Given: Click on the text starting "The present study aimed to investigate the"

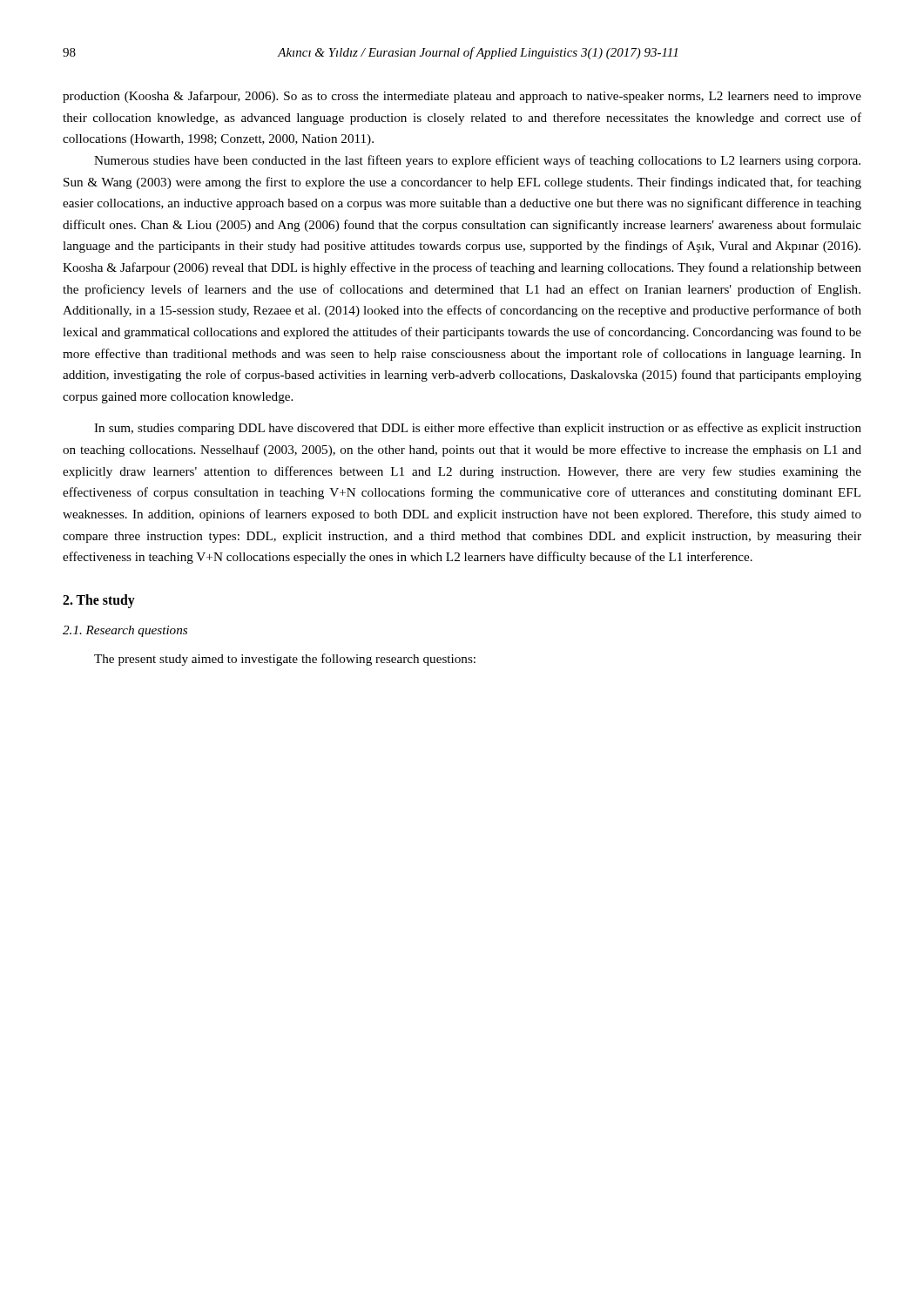Looking at the screenshot, I should point(285,658).
